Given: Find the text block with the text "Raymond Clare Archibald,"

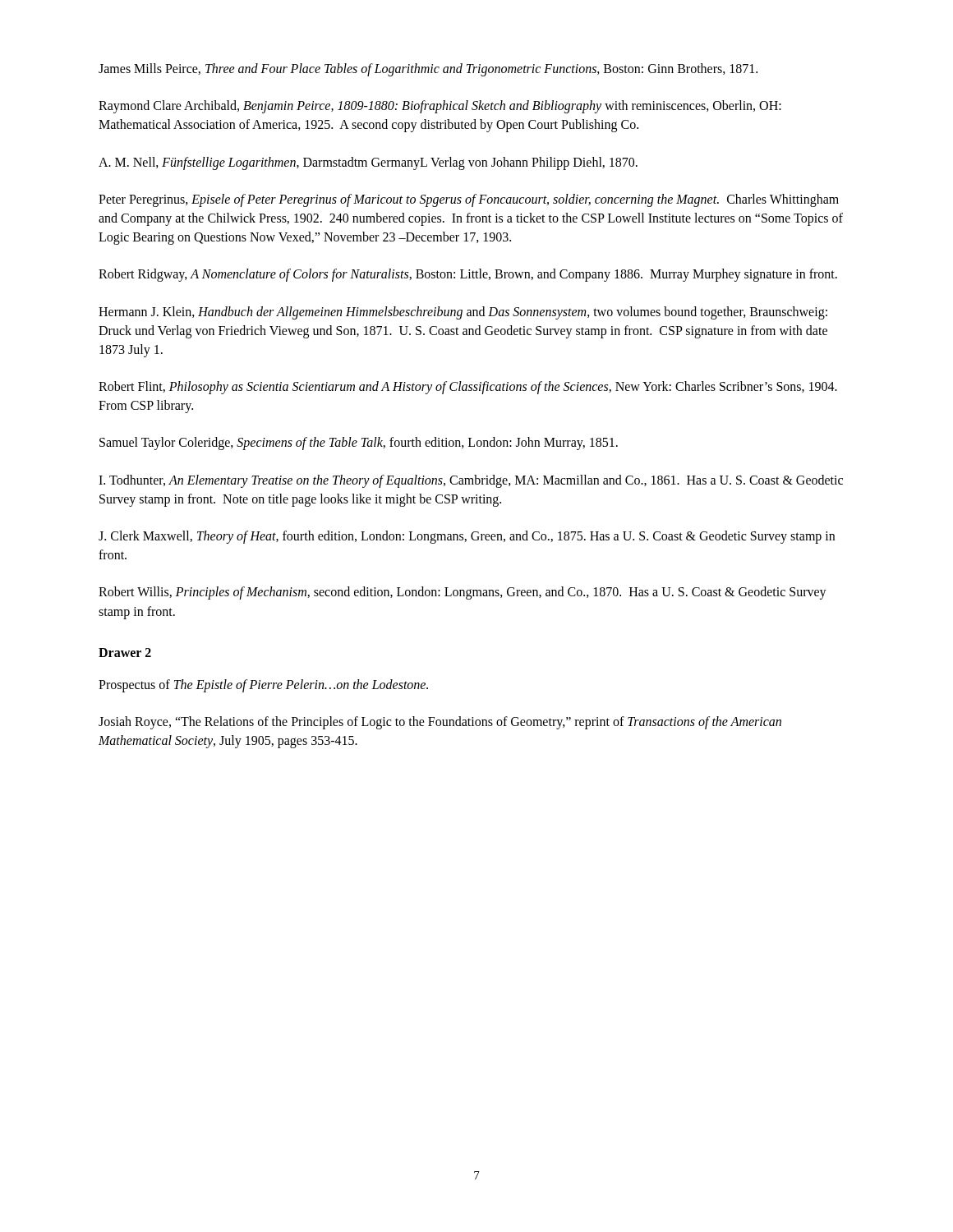Looking at the screenshot, I should 440,115.
